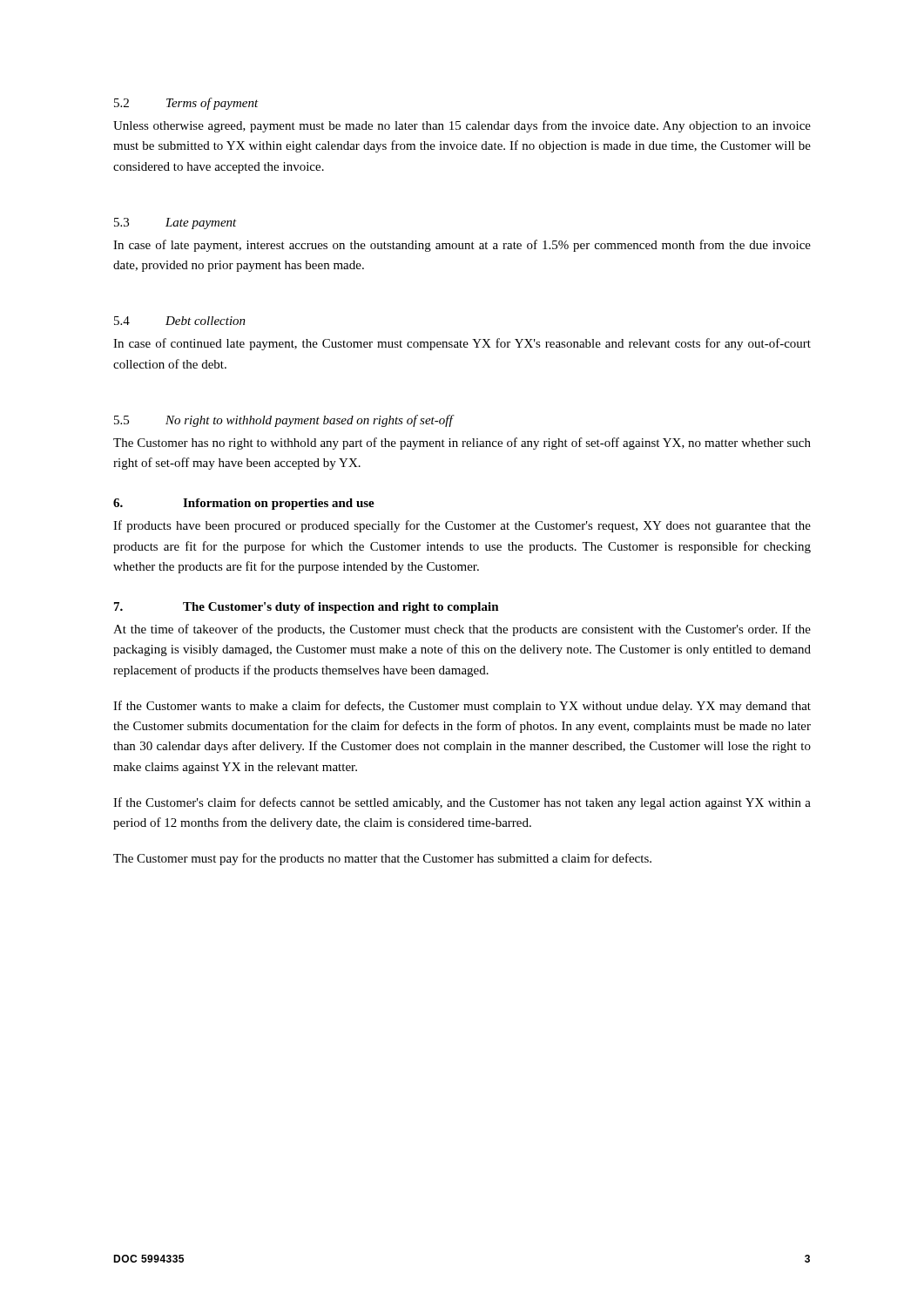
Task: Click on the passage starting "At the time of takeover of"
Action: pyautogui.click(x=462, y=649)
